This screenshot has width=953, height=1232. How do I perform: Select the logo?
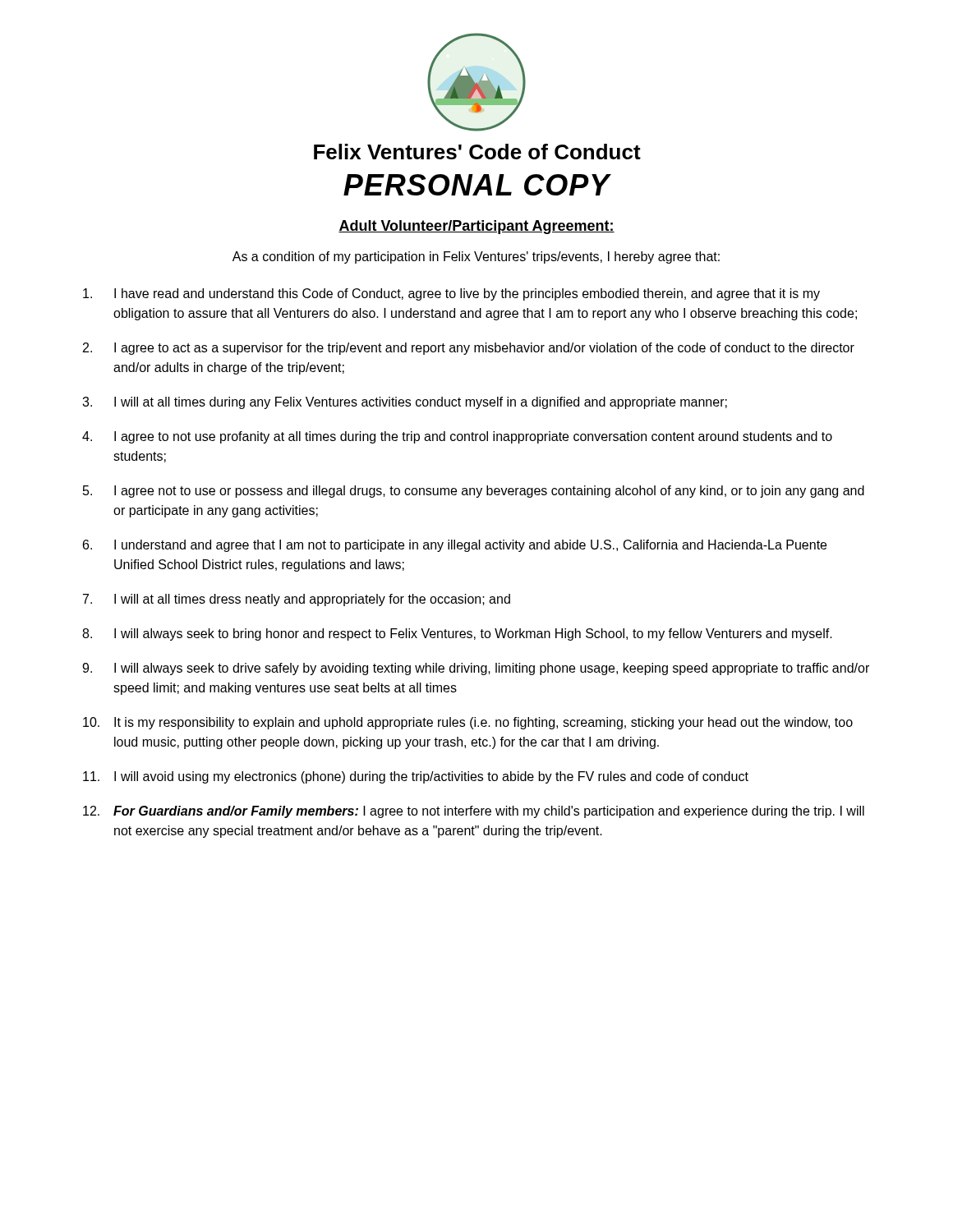point(476,82)
